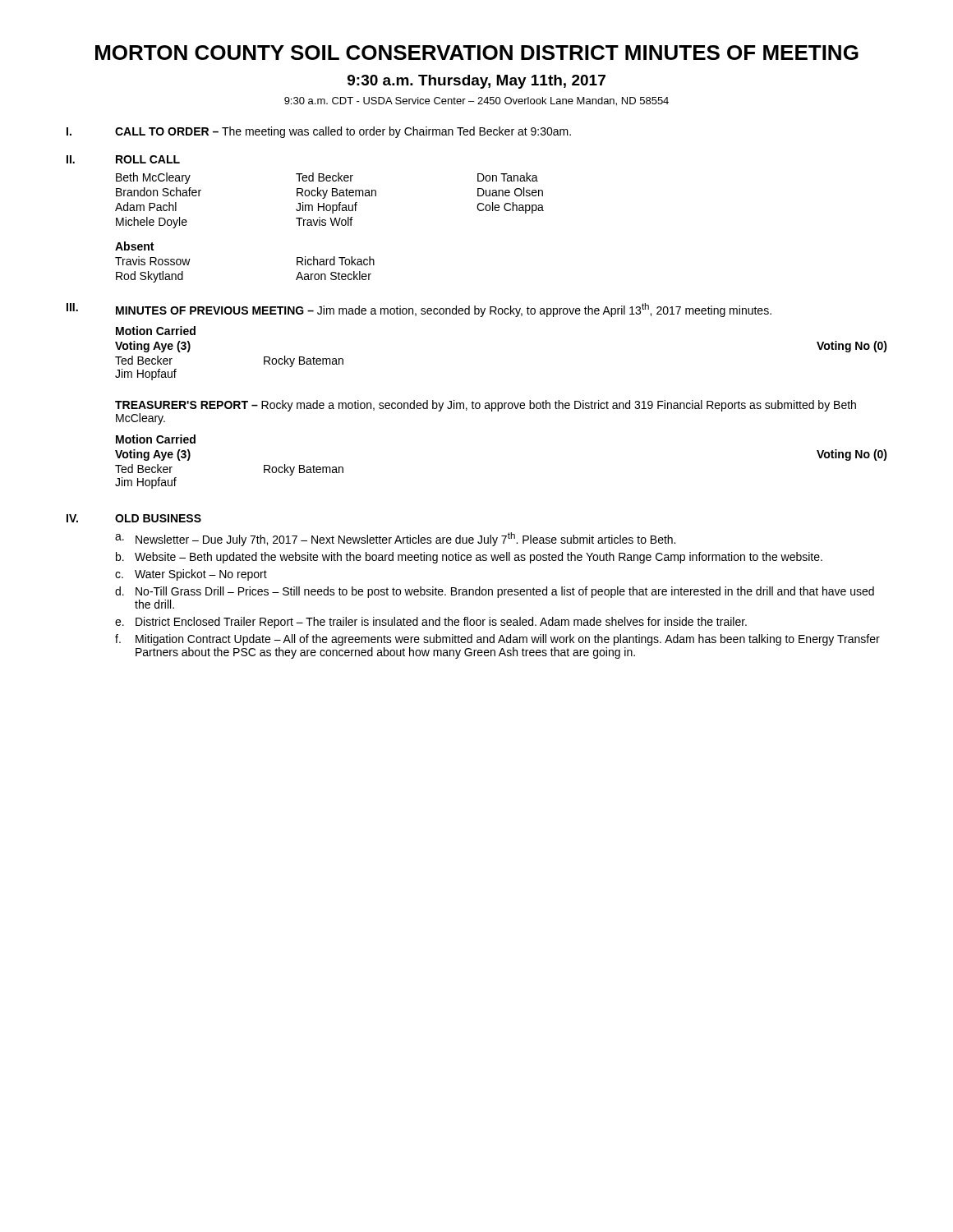Where is the passage that starts "TREASURER'S REPORT – Rocky made a"?
Viewport: 953px width, 1232px height.
pyautogui.click(x=486, y=406)
